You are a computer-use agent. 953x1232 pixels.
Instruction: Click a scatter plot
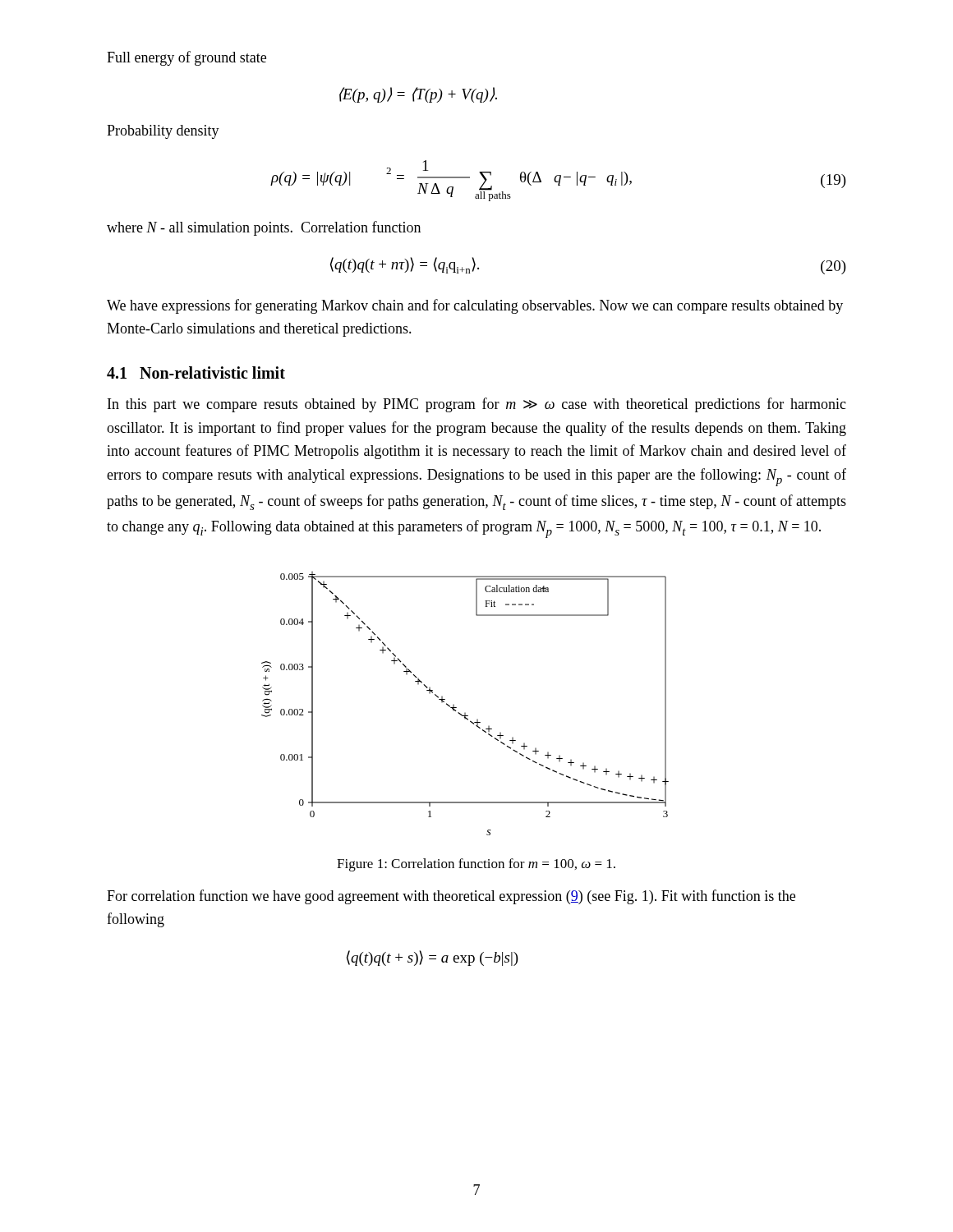[476, 706]
